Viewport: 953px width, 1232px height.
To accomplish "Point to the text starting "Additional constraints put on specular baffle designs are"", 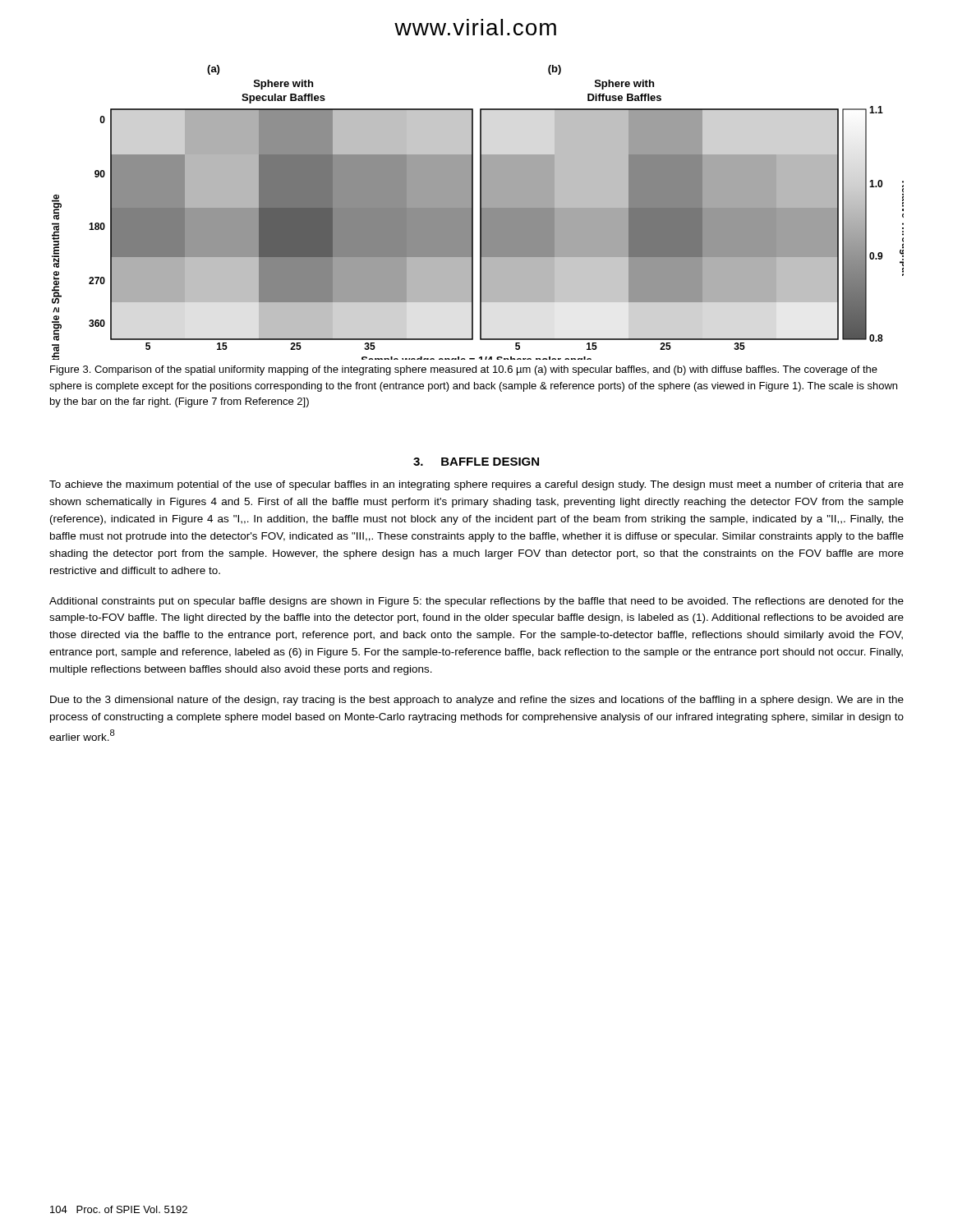I will pyautogui.click(x=476, y=635).
